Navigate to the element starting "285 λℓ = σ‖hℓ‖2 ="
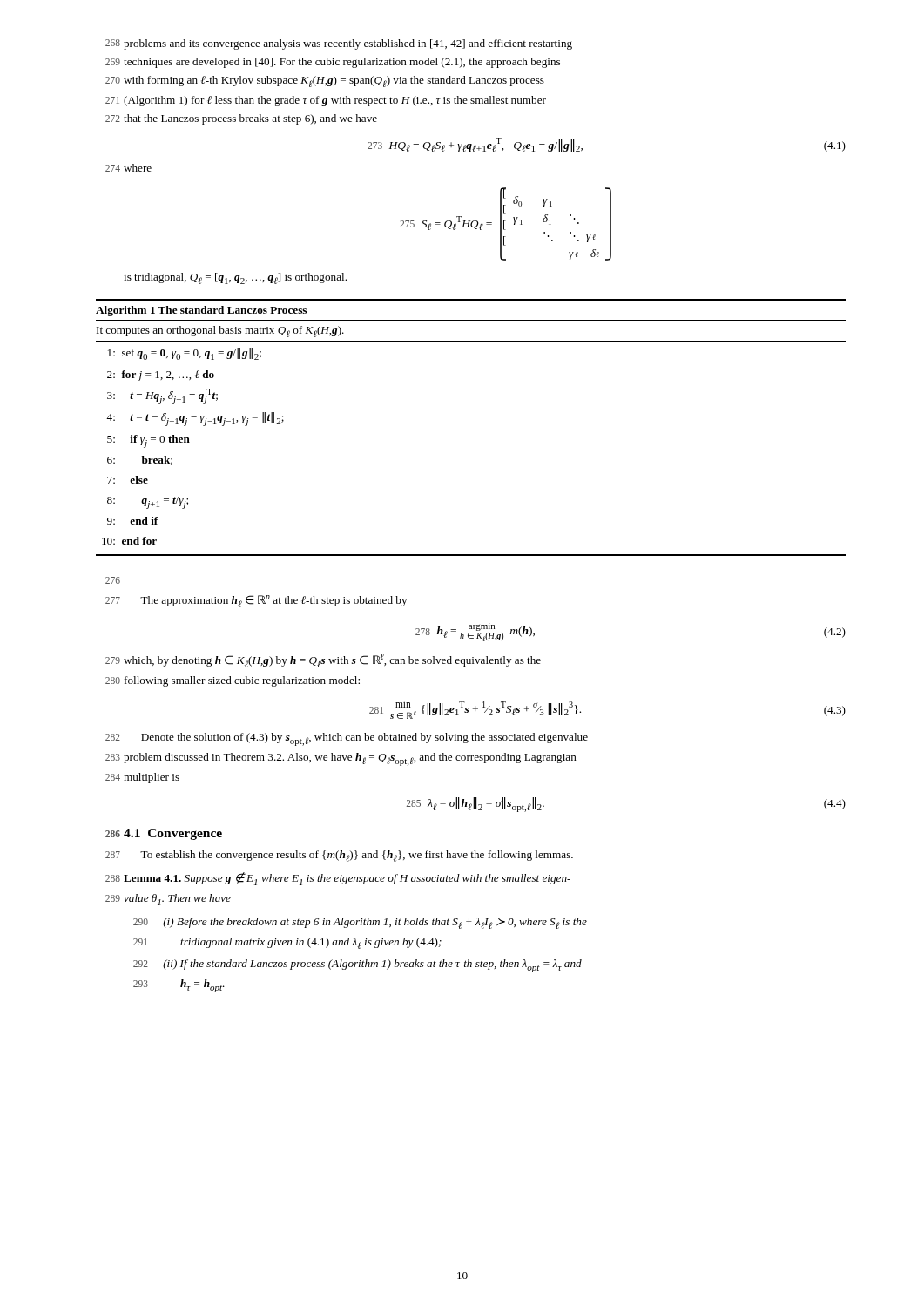The image size is (924, 1307). point(476,805)
